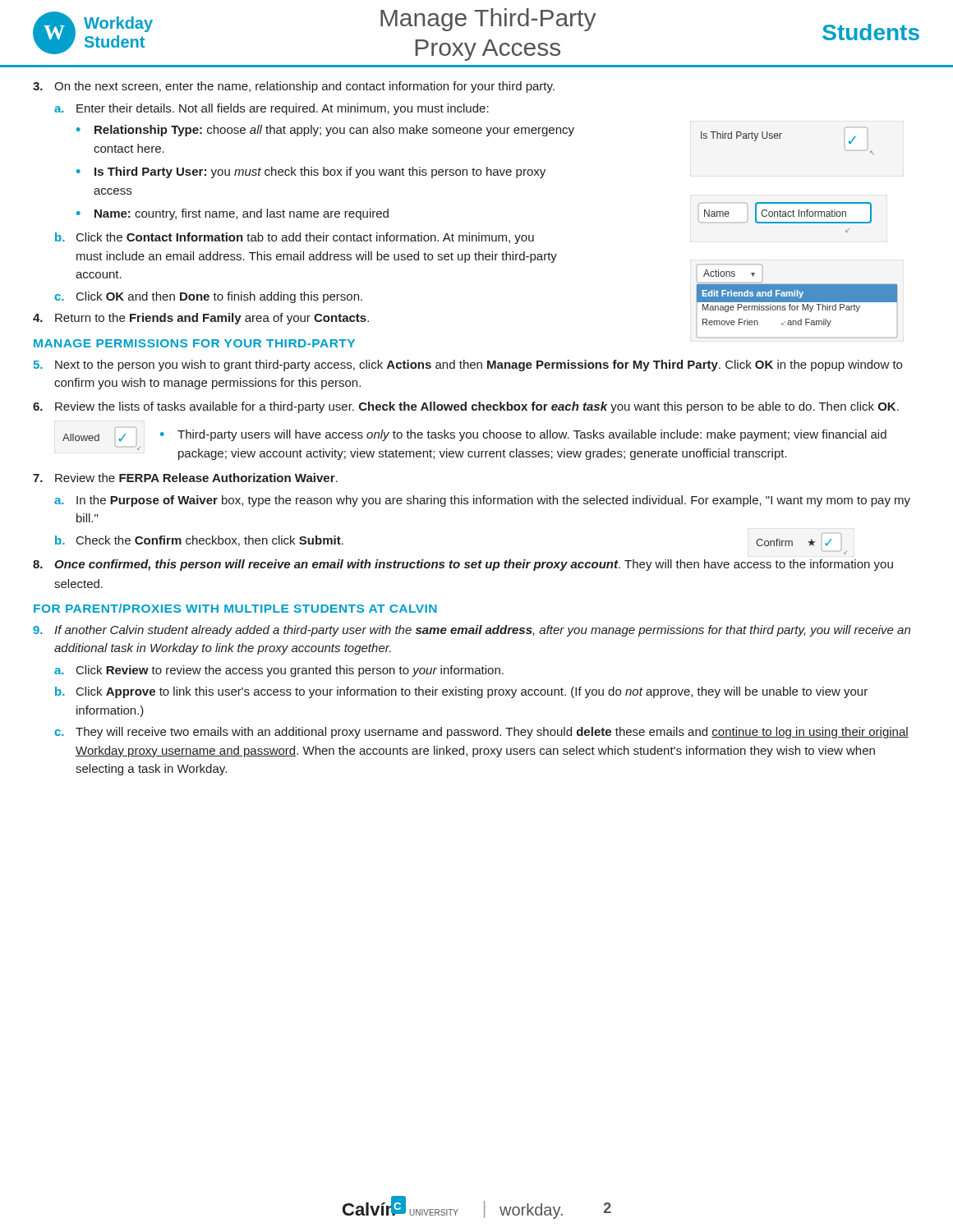
Task: Locate the list item containing "6. Review the lists of tasks available for"
Action: coord(466,407)
